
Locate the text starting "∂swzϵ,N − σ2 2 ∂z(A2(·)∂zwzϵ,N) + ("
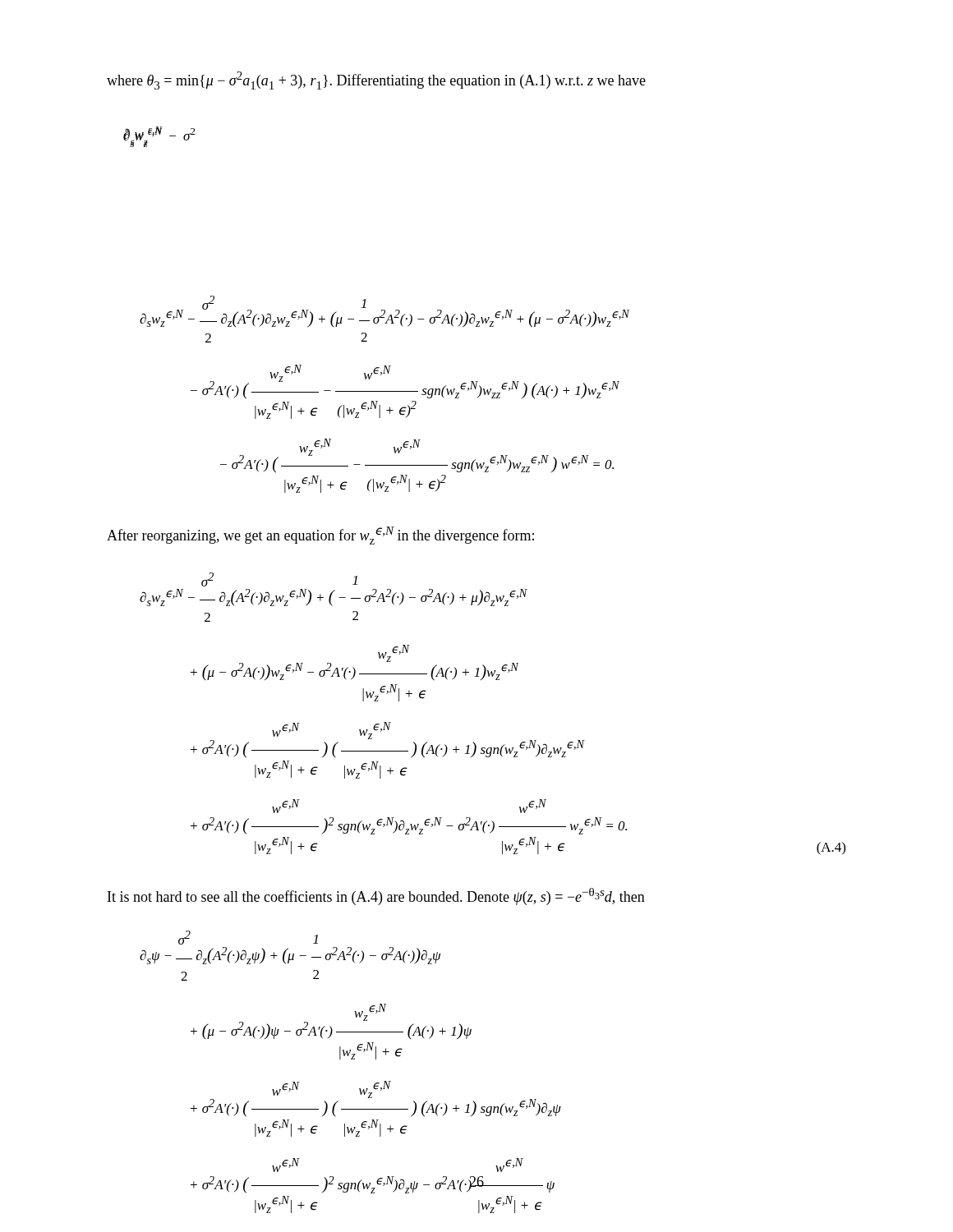tap(208, 579)
